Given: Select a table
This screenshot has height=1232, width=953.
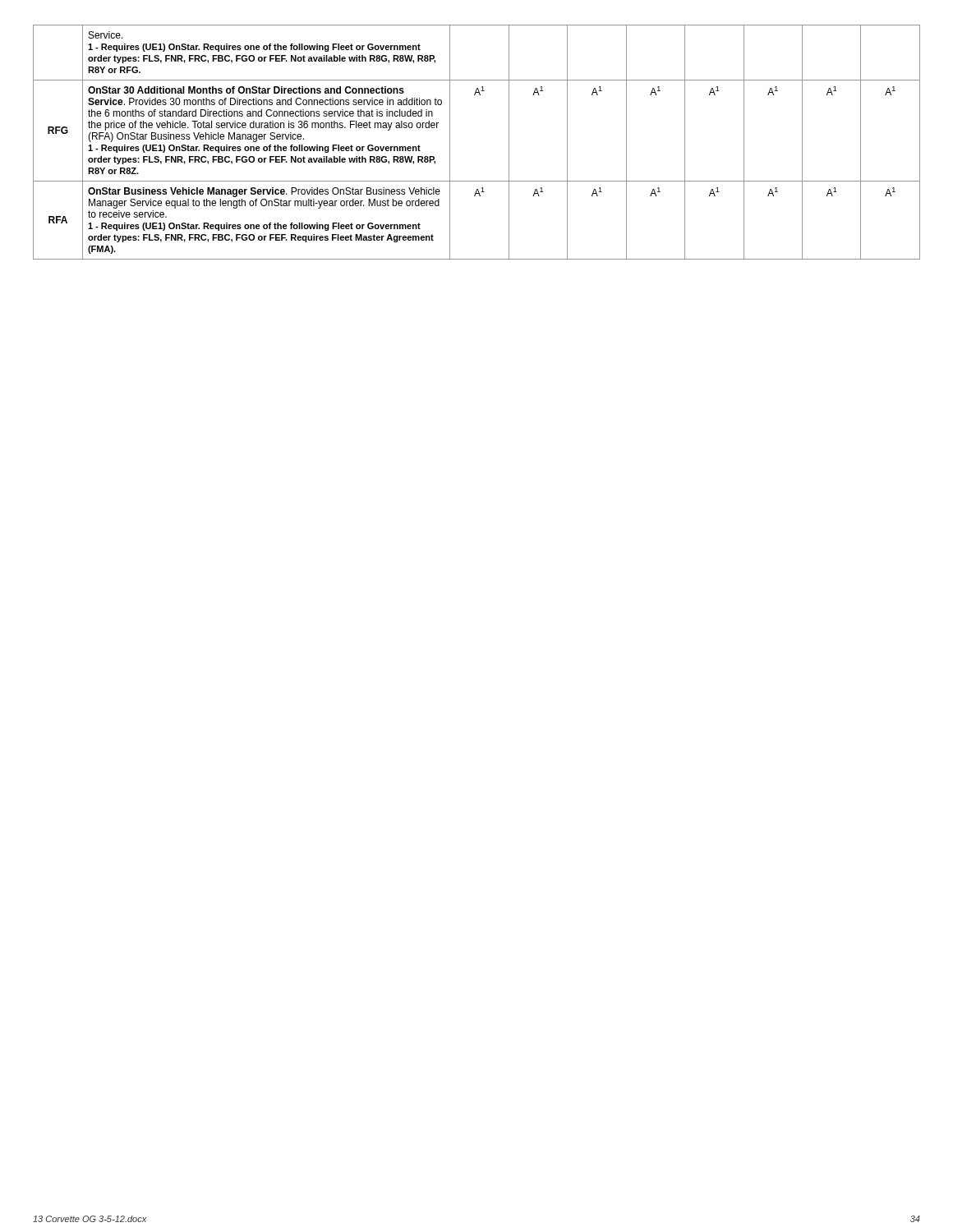Looking at the screenshot, I should 476,142.
